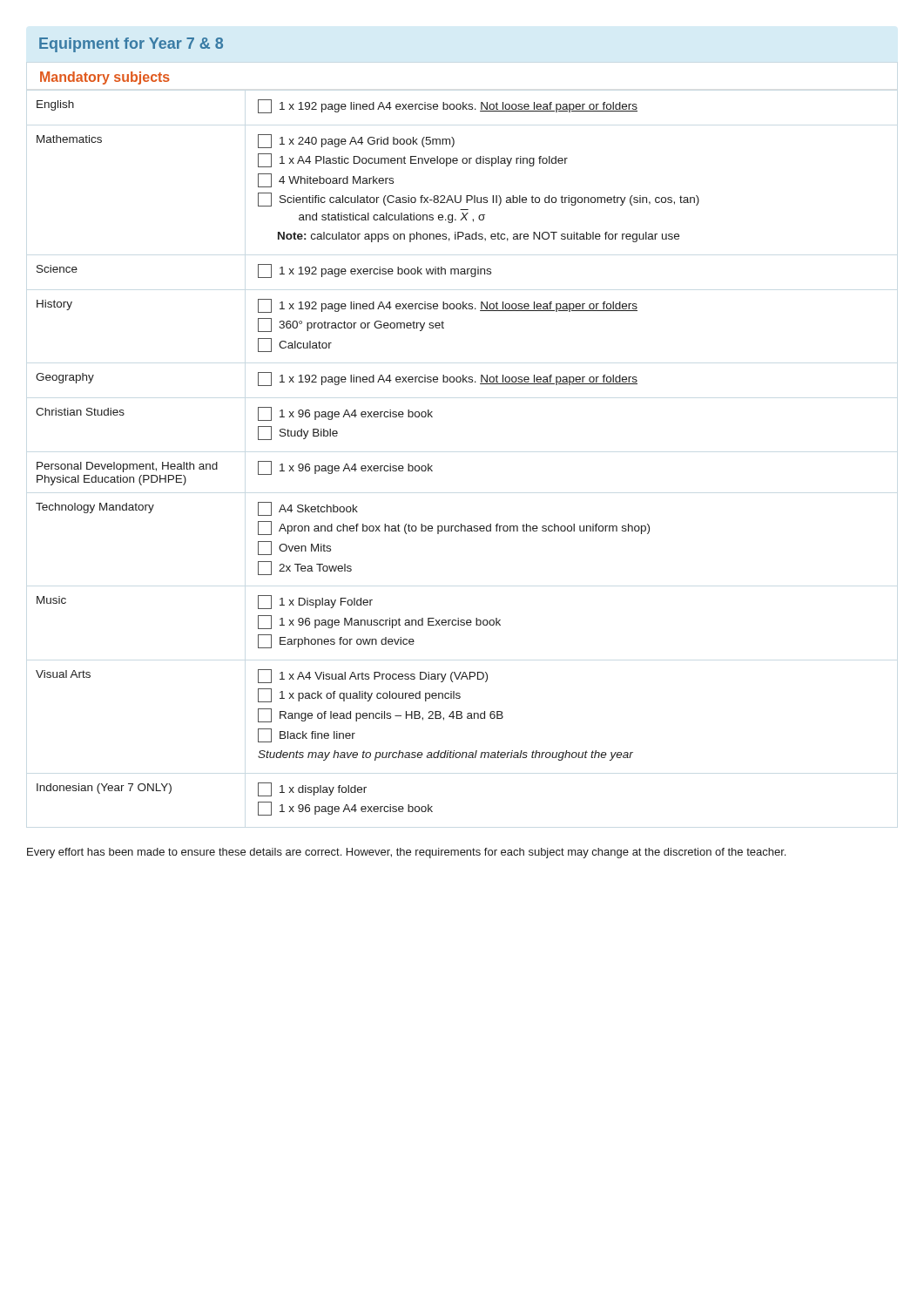Image resolution: width=924 pixels, height=1307 pixels.
Task: Find the element starting "Mandatory subjects"
Action: point(105,77)
